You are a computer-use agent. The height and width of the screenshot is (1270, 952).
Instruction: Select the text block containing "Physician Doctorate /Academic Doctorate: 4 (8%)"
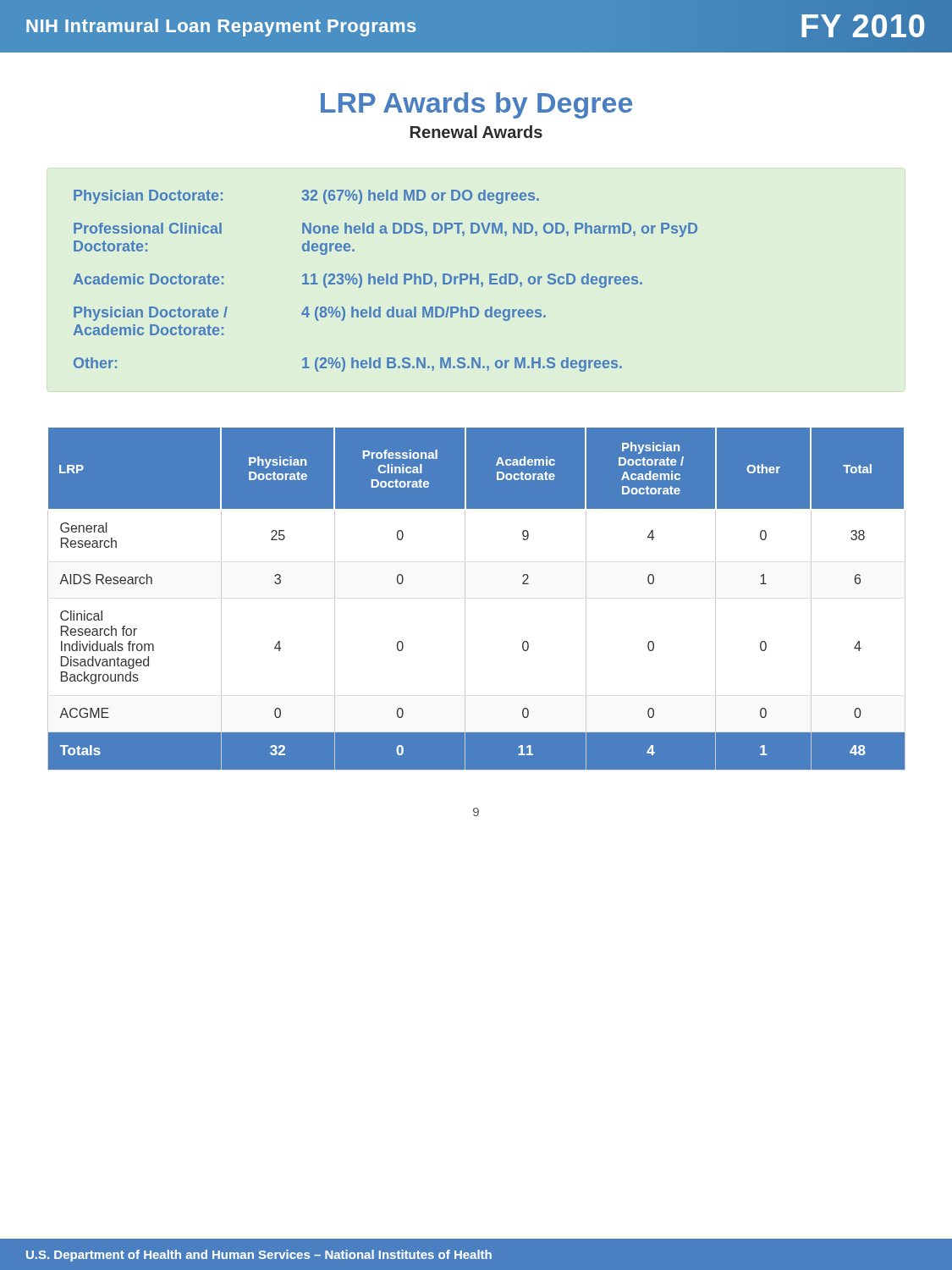(310, 322)
